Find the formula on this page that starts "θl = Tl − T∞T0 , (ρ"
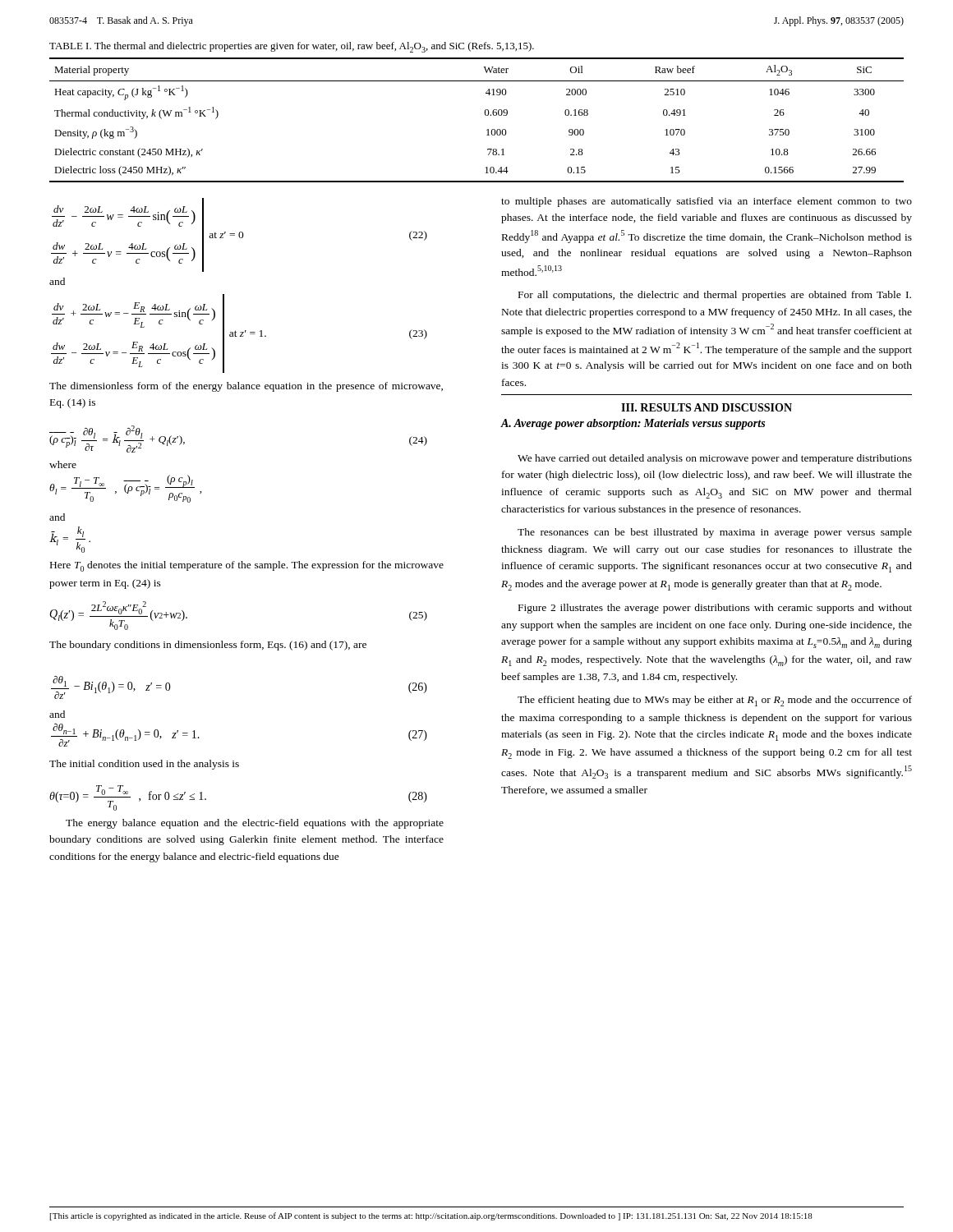 tap(126, 488)
